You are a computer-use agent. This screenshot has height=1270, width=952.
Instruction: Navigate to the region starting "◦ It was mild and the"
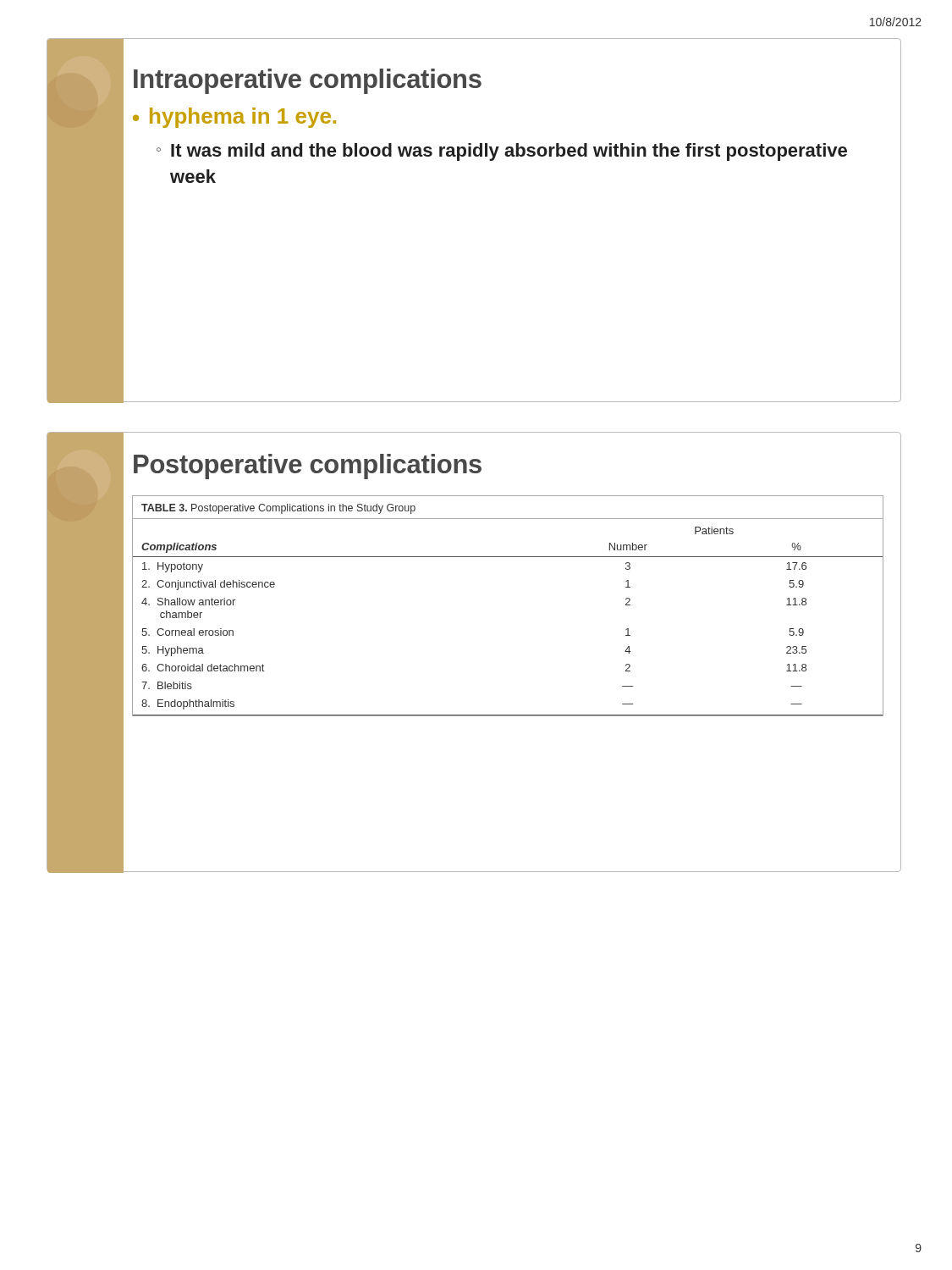pyautogui.click(x=520, y=164)
